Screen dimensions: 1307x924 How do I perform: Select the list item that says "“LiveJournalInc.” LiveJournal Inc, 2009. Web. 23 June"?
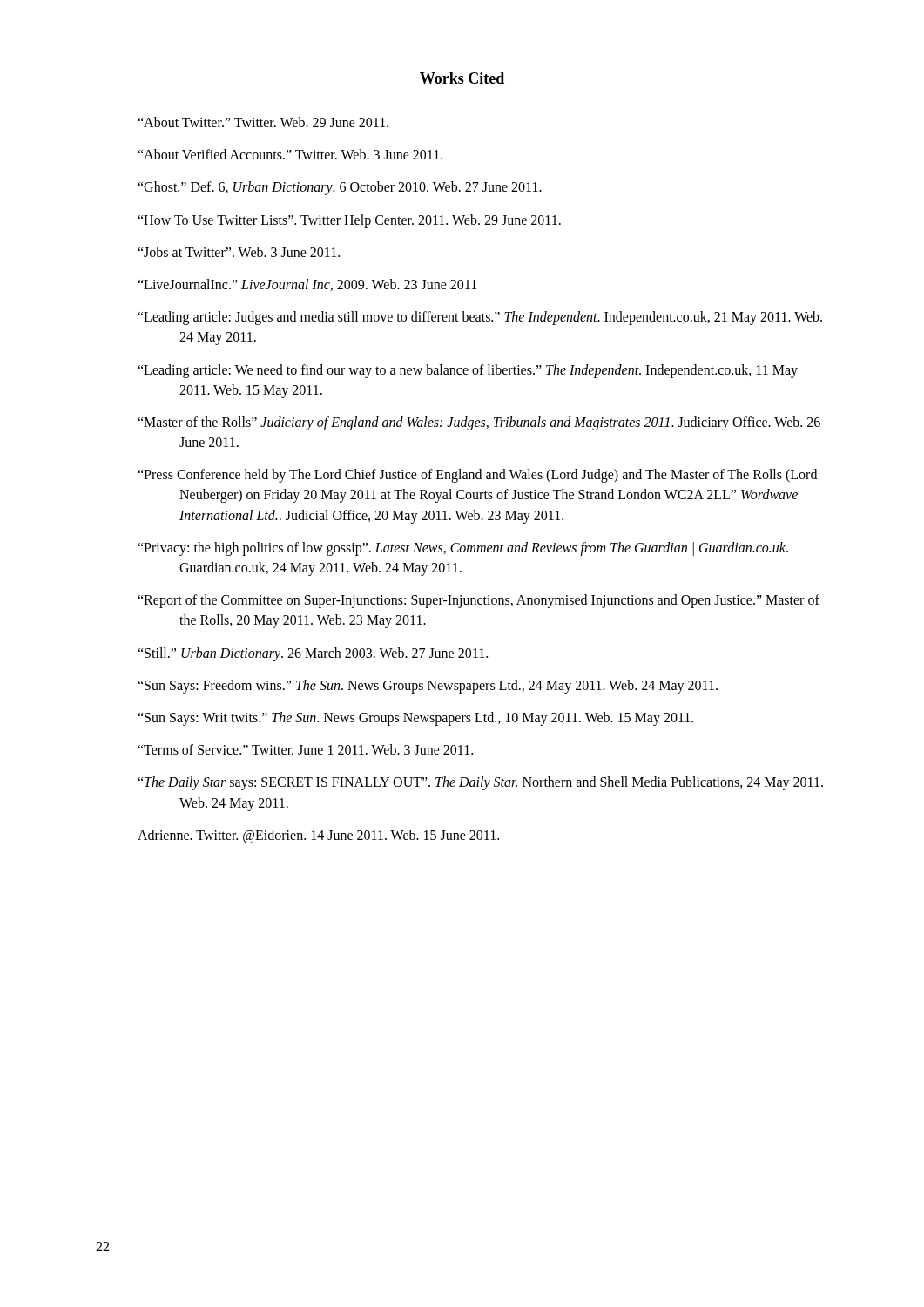click(x=308, y=284)
